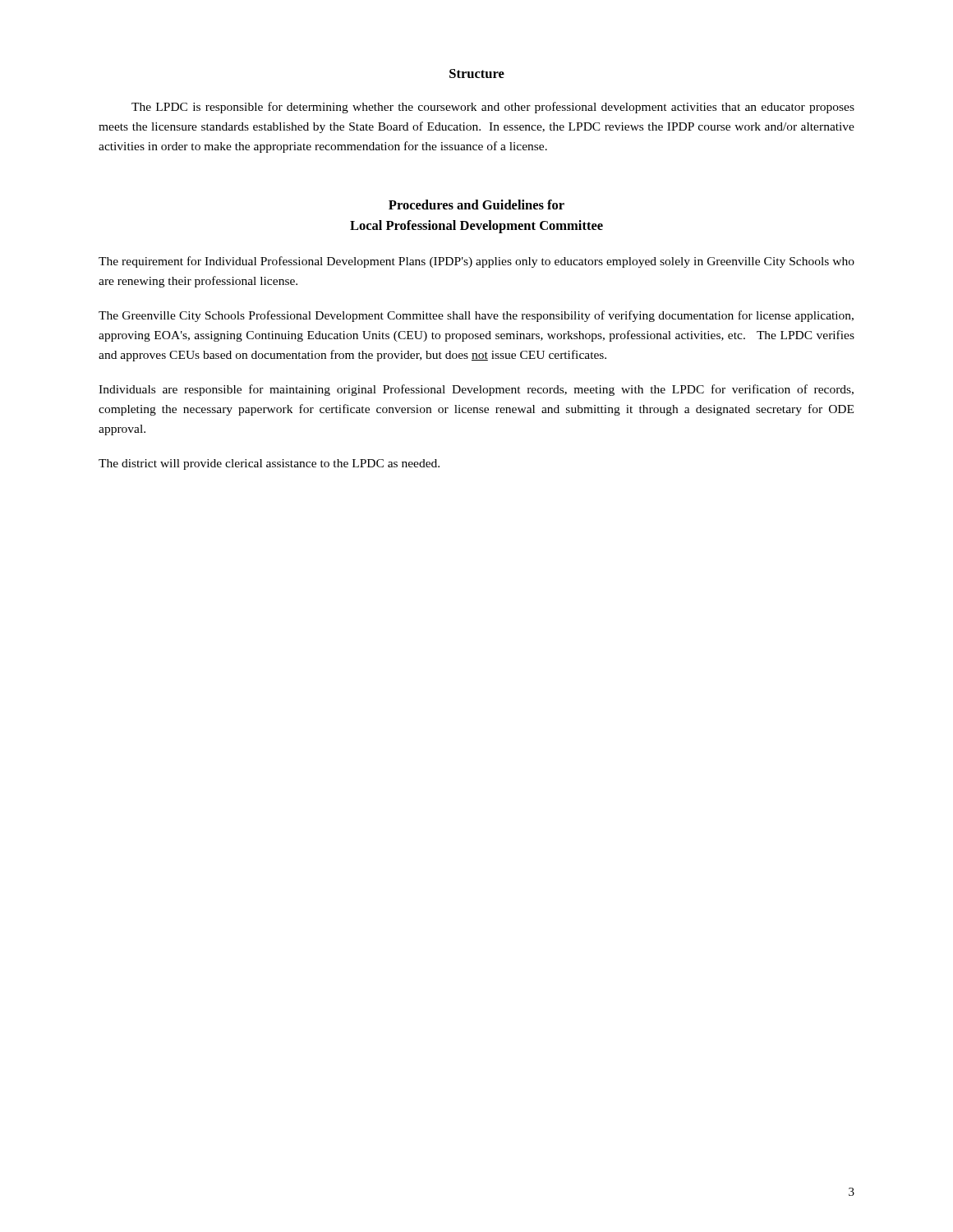Screen dimensions: 1232x953
Task: Find the block on this page that starts "The district will provide clerical assistance to the"
Action: point(270,463)
